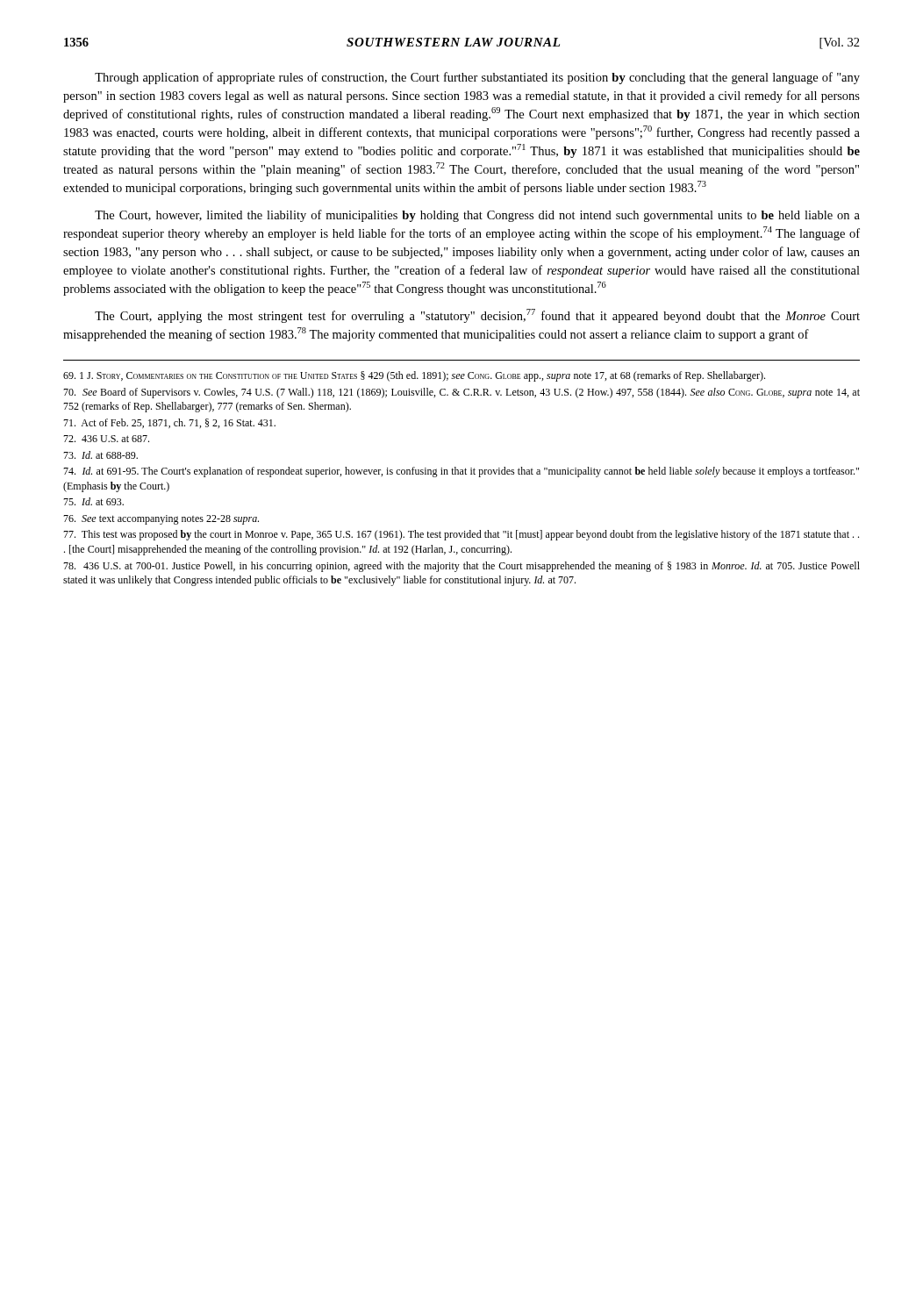Find the footnote that reads "Id. at 691-95. The"
This screenshot has width=923, height=1316.
pyautogui.click(x=462, y=479)
